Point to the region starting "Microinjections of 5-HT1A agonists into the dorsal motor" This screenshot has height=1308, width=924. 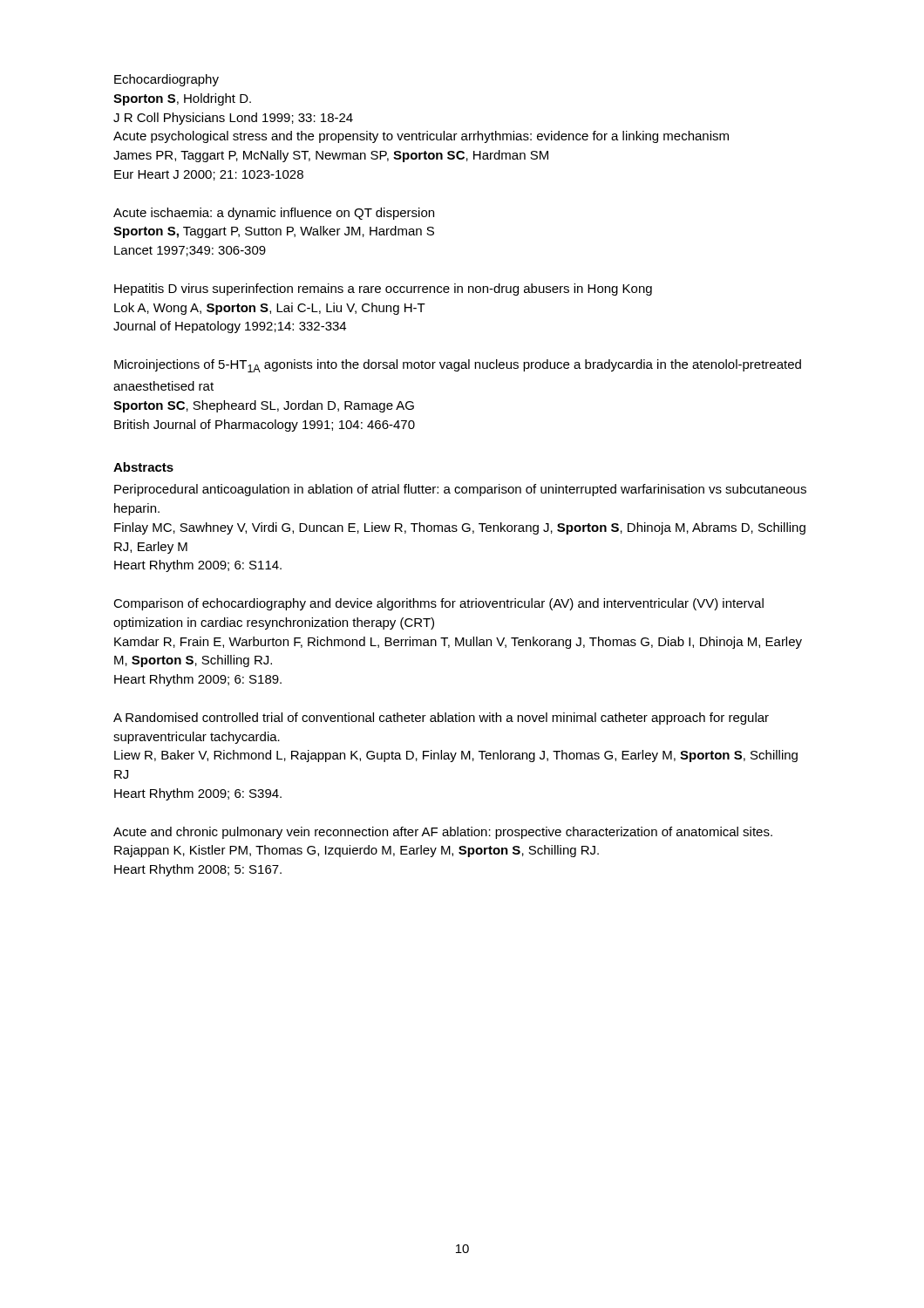pyautogui.click(x=458, y=366)
